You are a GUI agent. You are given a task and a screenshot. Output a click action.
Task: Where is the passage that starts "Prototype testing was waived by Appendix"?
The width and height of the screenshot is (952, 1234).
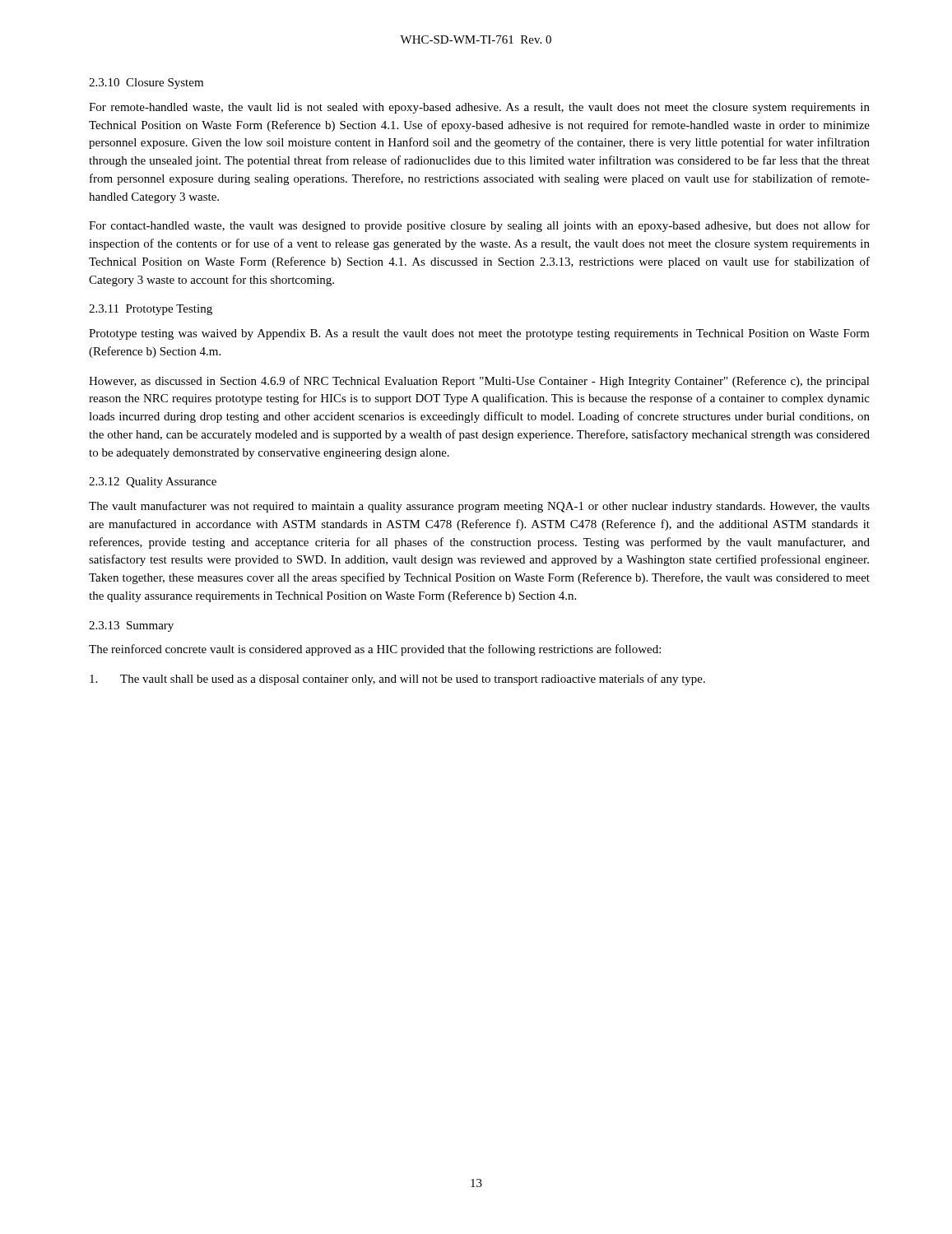pyautogui.click(x=479, y=342)
